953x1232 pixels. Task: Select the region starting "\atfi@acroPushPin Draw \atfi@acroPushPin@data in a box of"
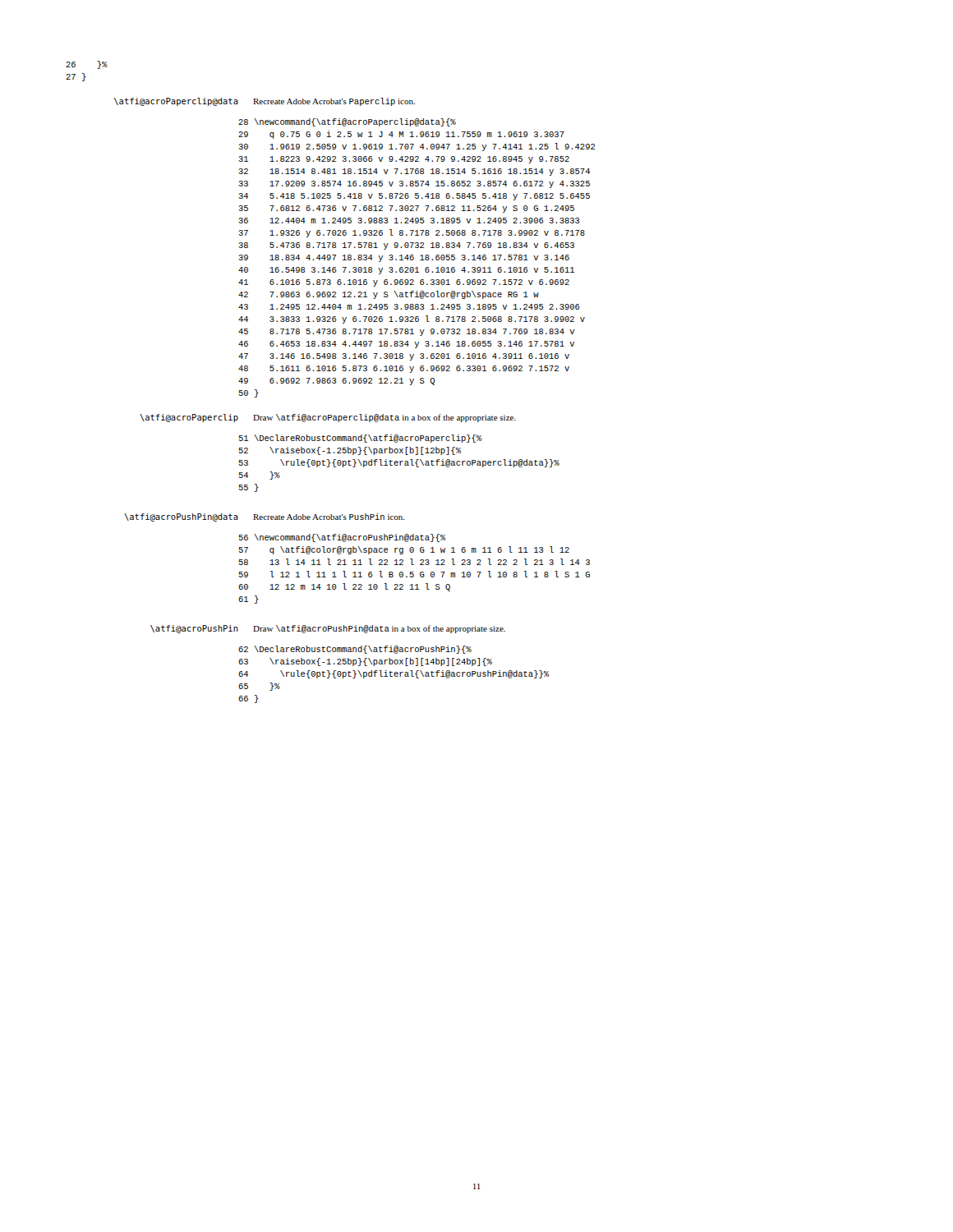click(476, 631)
